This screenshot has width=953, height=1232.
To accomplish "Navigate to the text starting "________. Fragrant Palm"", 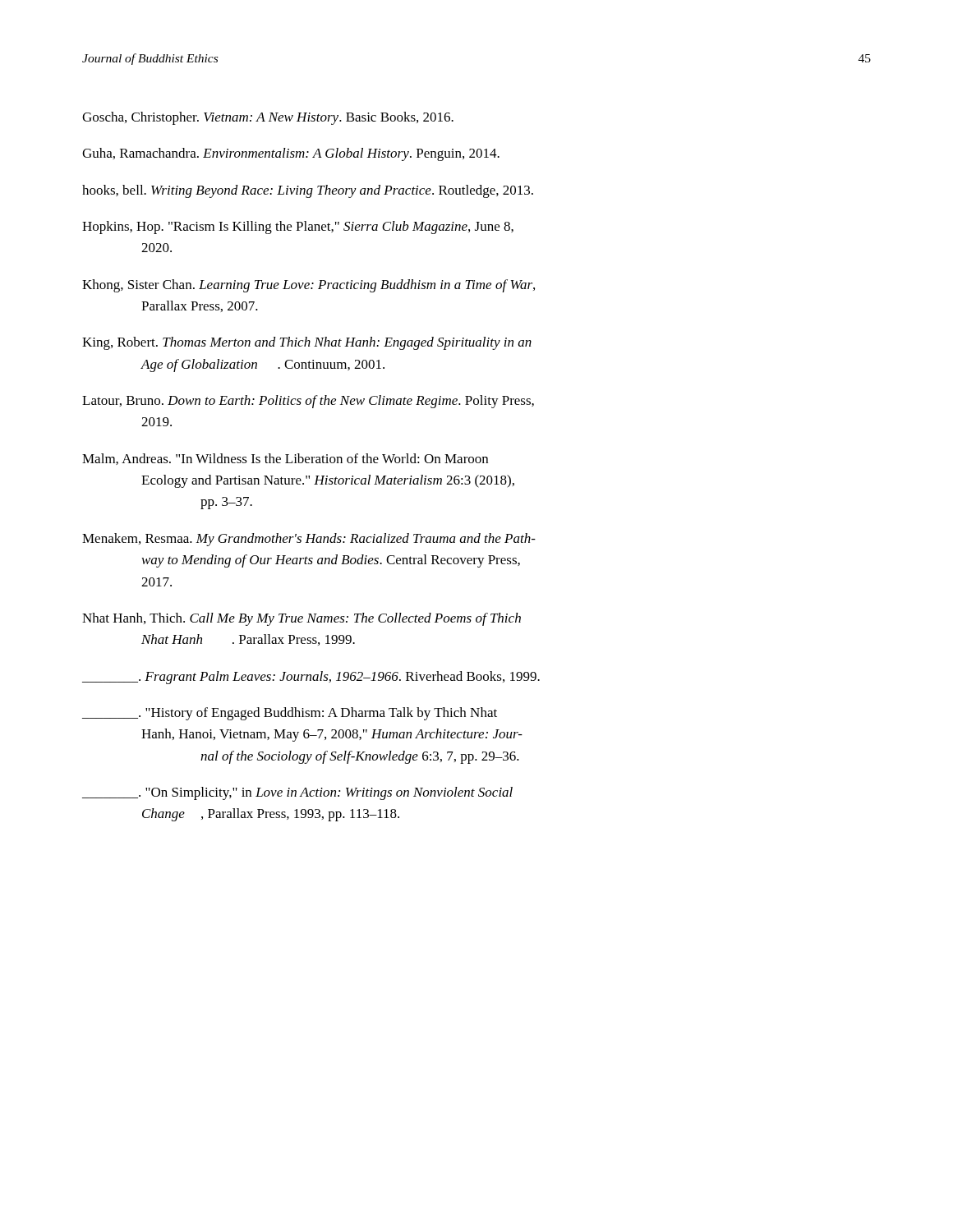I will tap(311, 676).
